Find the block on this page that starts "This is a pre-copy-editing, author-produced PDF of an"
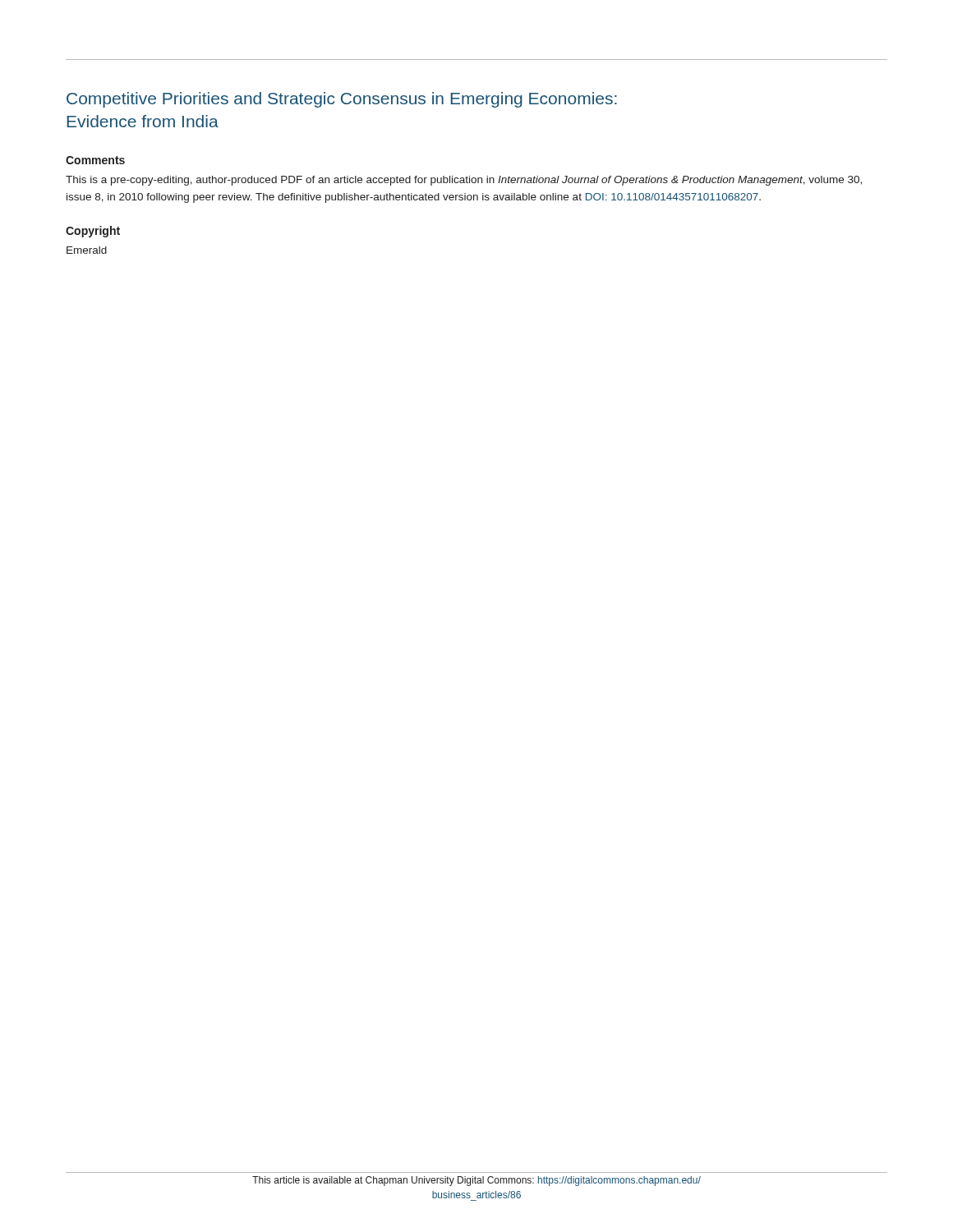 (464, 188)
